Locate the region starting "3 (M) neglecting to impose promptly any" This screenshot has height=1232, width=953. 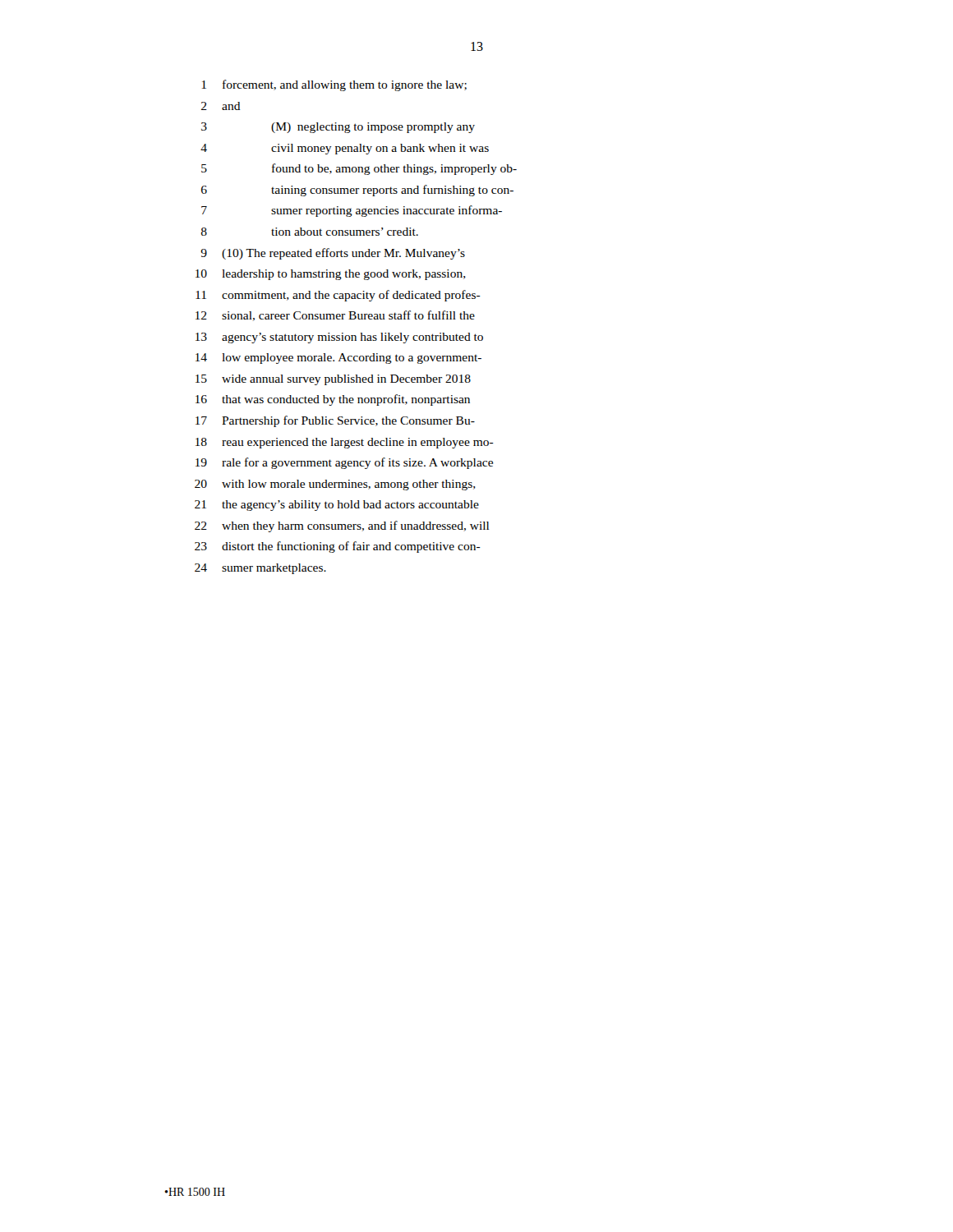pos(338,128)
